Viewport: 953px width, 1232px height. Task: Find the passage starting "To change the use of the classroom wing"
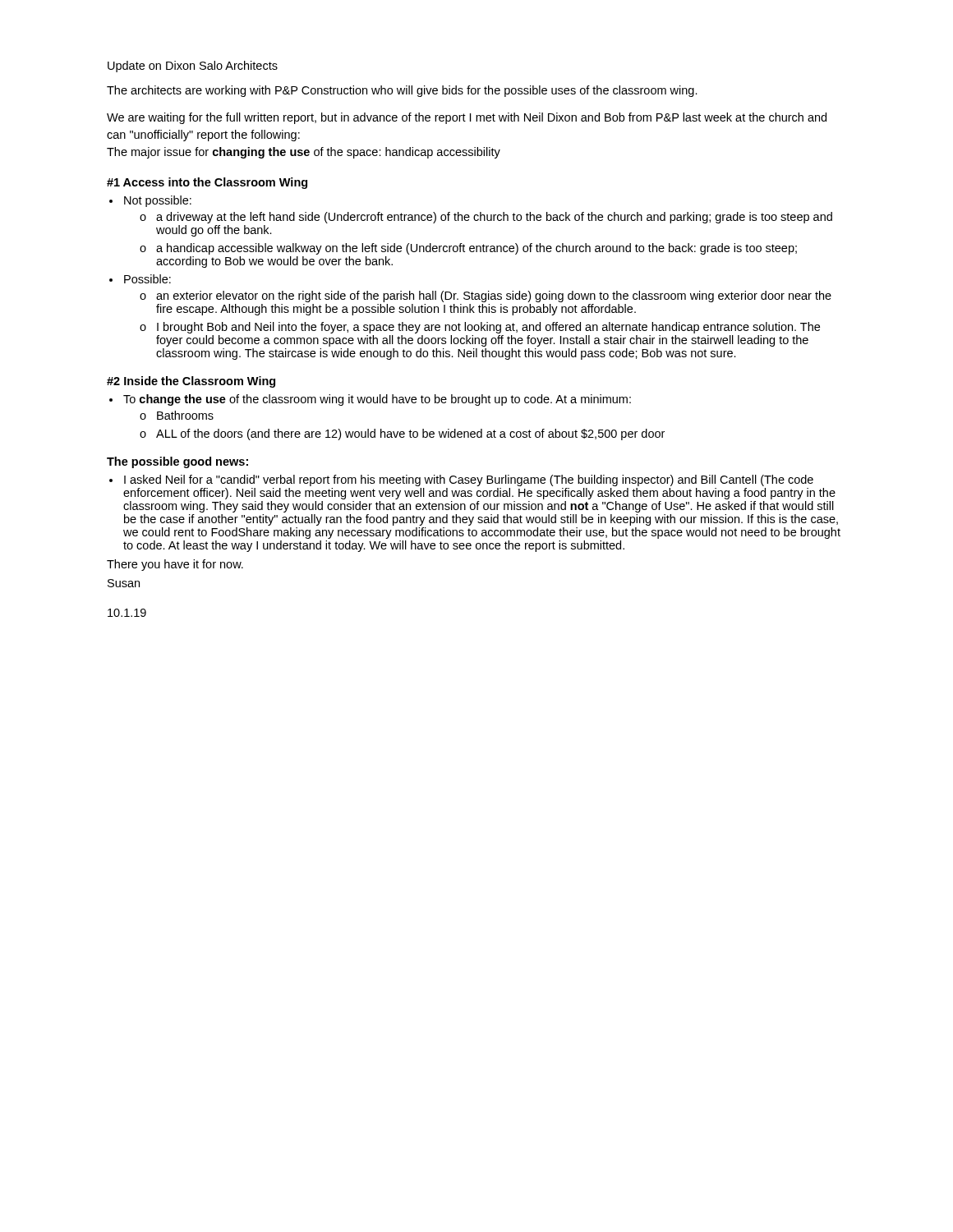coord(377,400)
